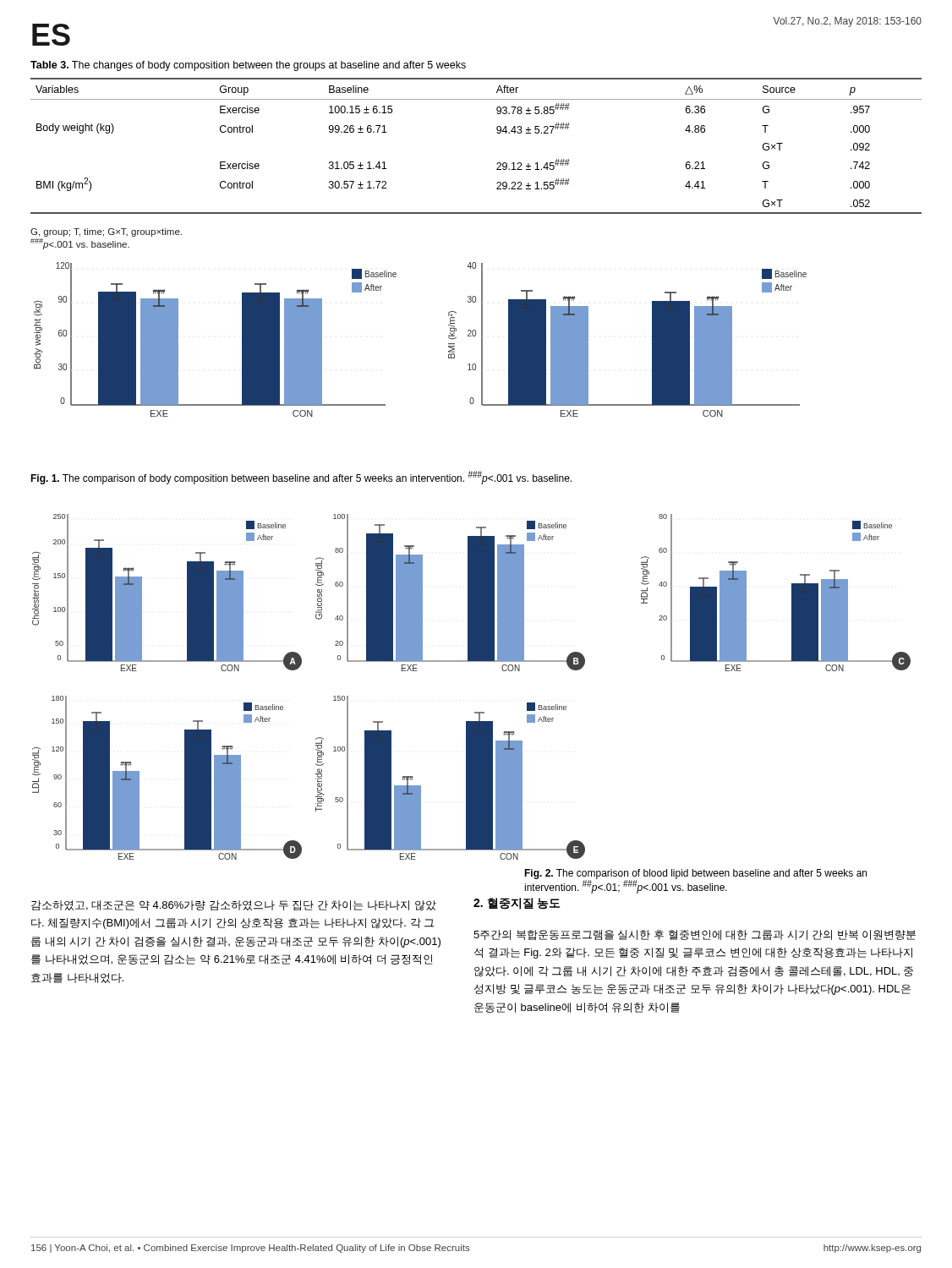Point to "2. 혈중지질 농도"
This screenshot has height=1268, width=952.
(517, 903)
